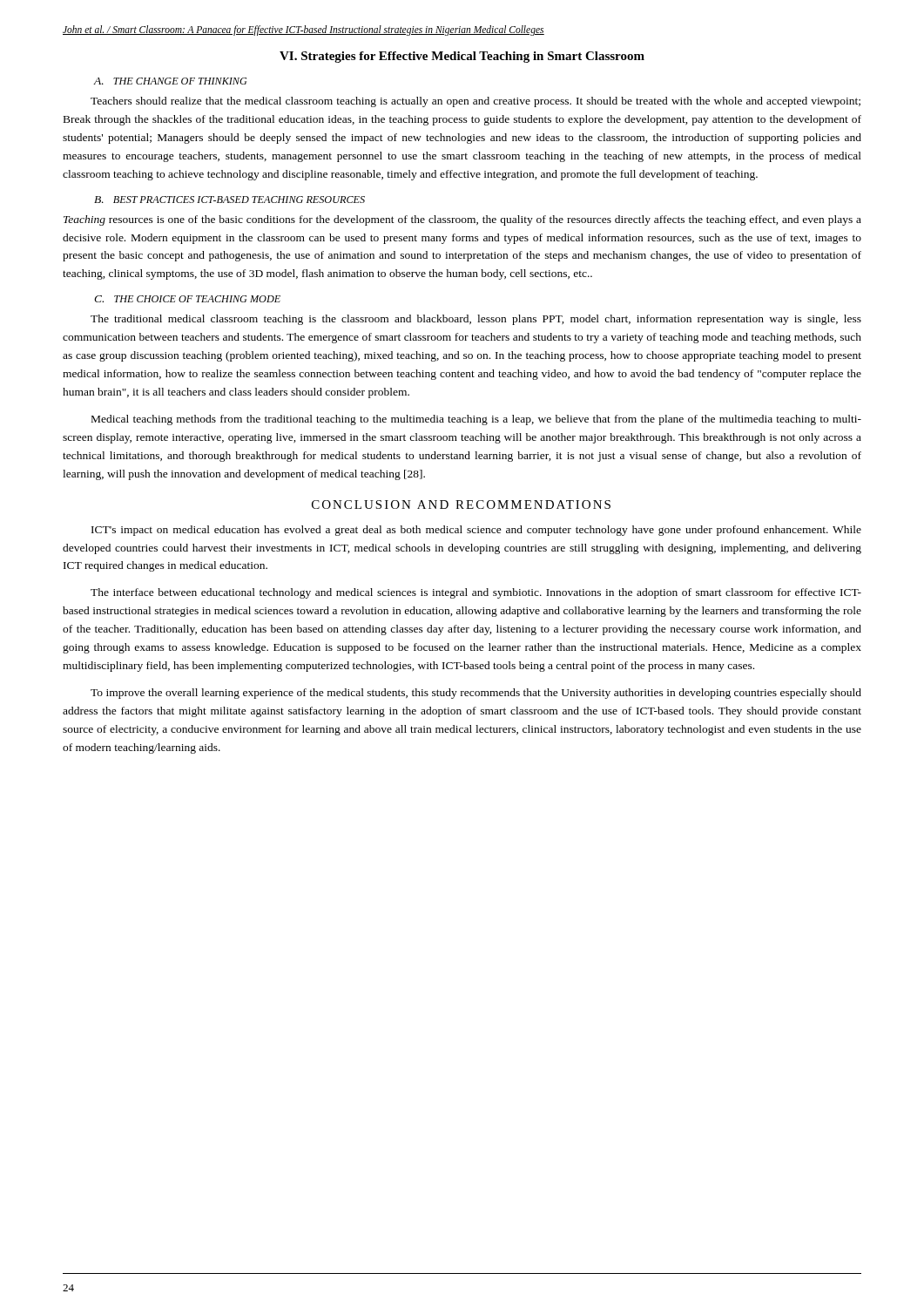Screen dimensions: 1307x924
Task: Where is the passage that starts "The interface between educational"?
Action: tap(462, 629)
